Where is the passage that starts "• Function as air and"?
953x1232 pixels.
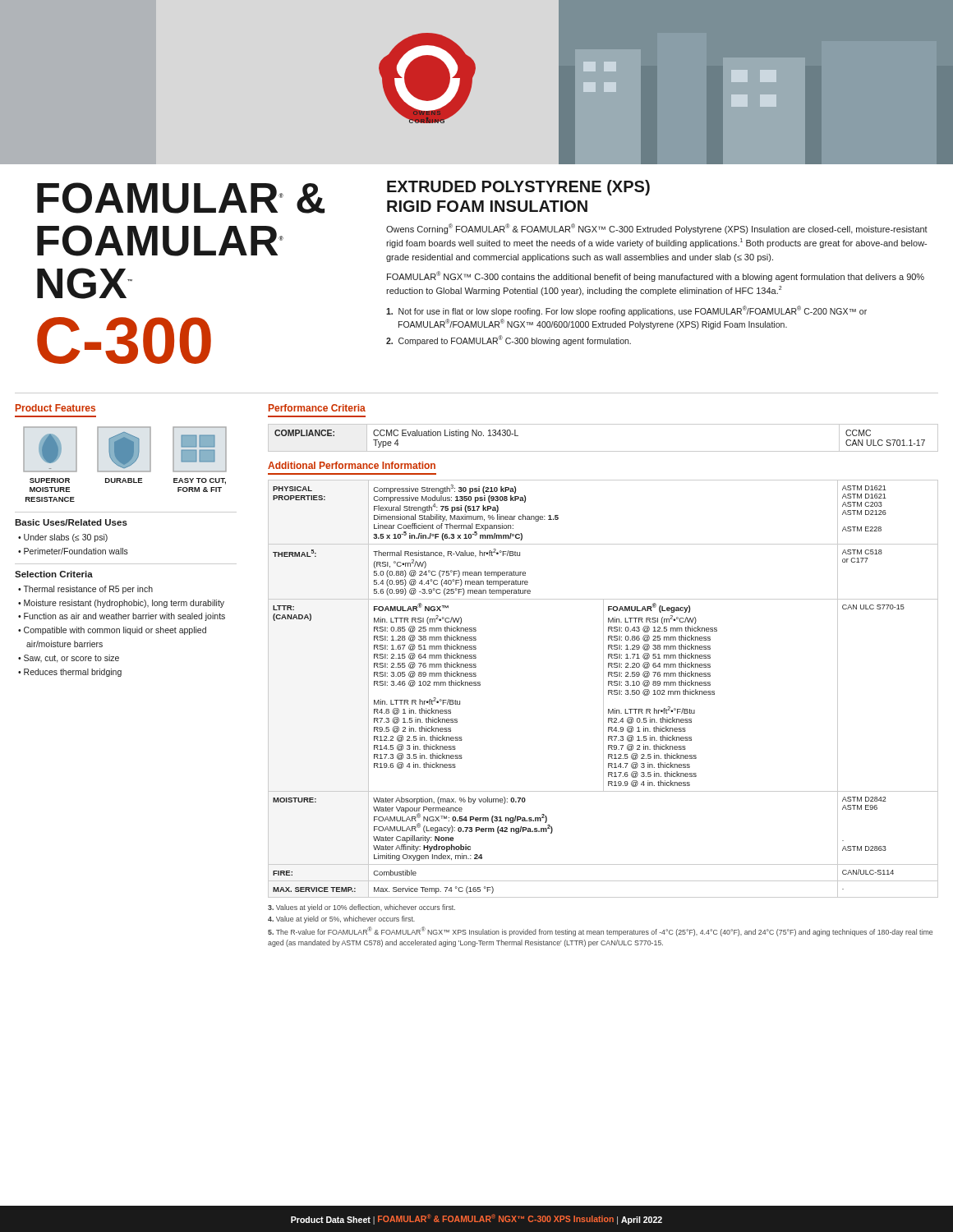122,616
